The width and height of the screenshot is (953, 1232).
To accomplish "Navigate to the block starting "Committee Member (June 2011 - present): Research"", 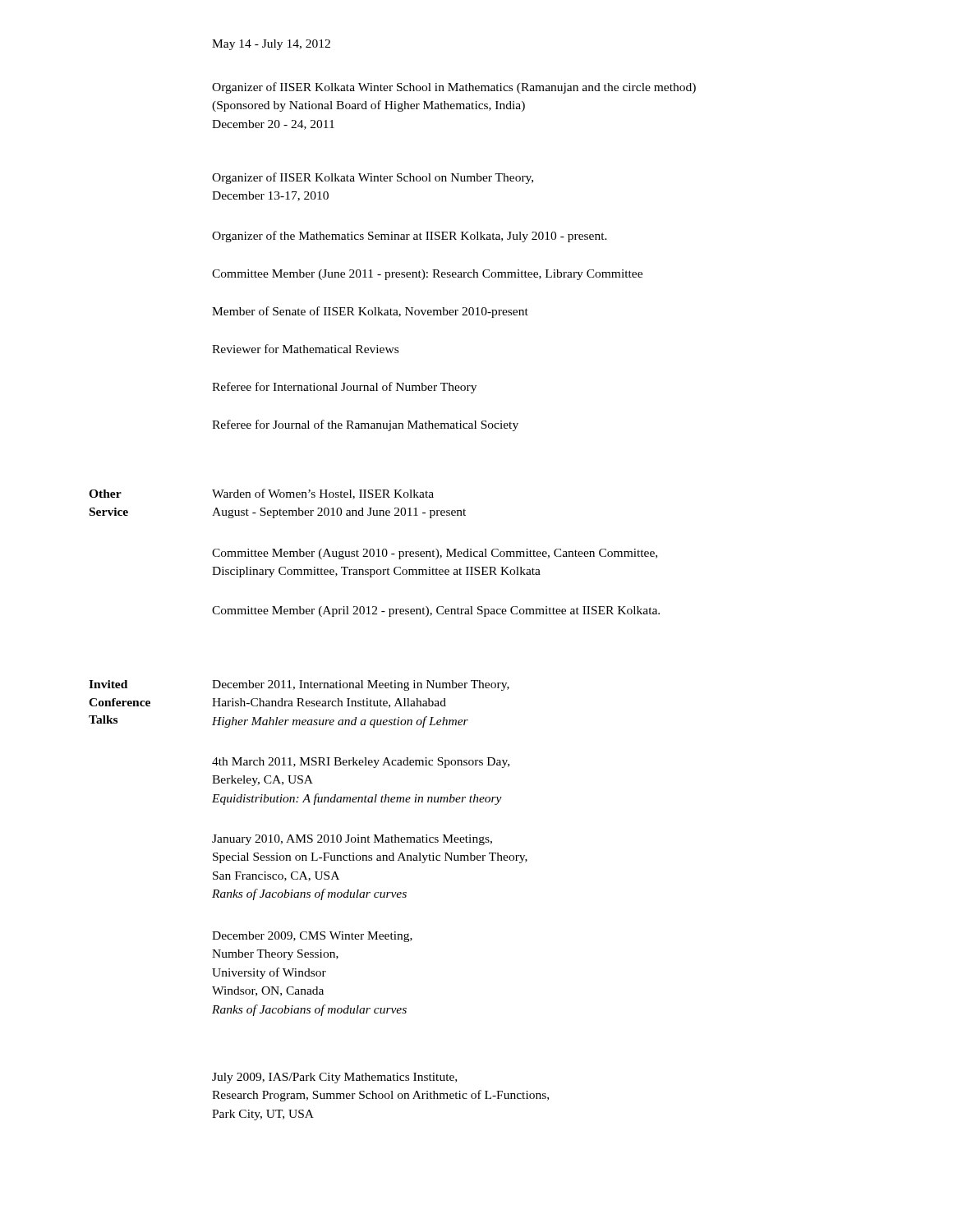I will (x=427, y=273).
